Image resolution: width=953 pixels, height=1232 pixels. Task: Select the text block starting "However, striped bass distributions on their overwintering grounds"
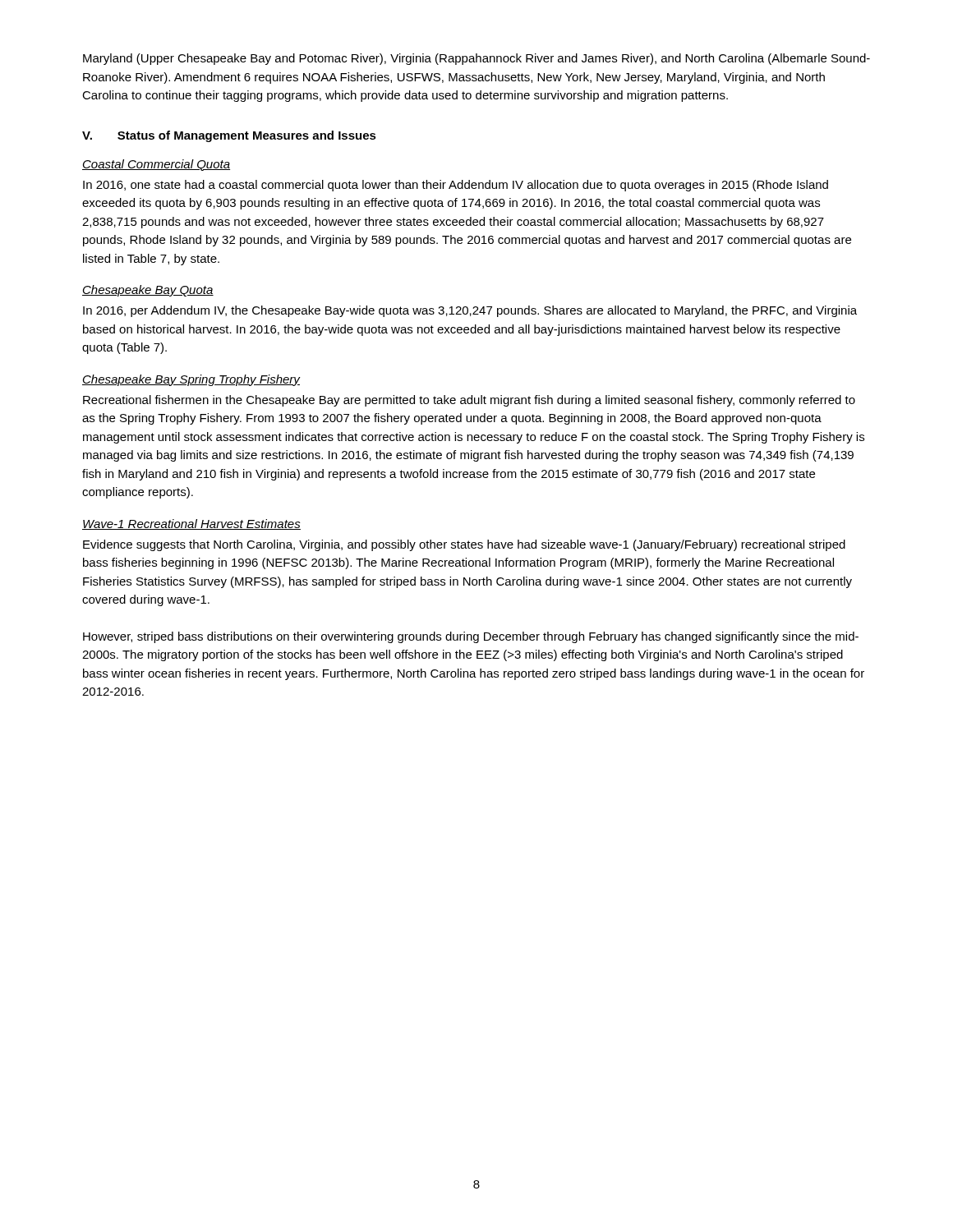click(473, 663)
